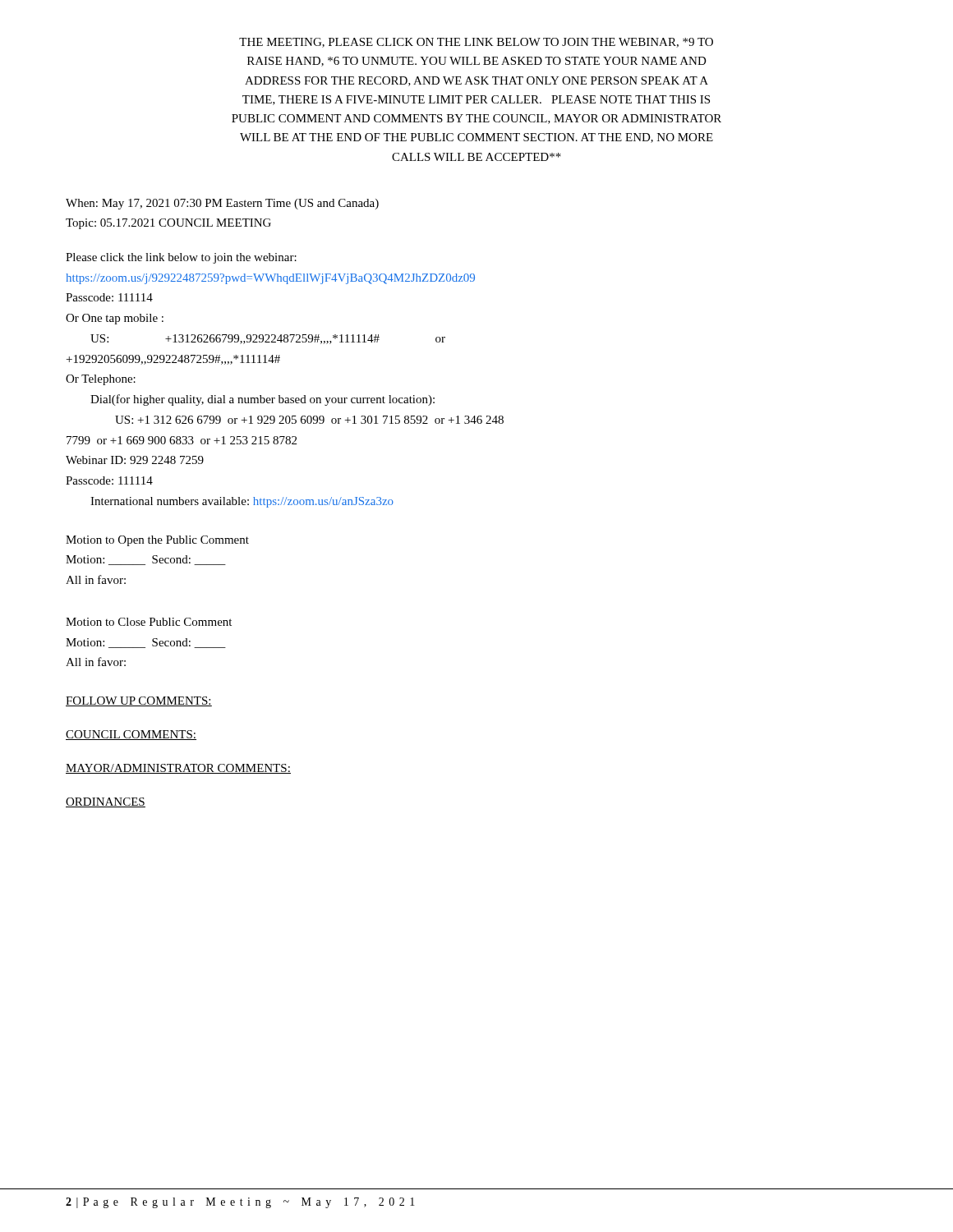Locate the section header with the text "FOLLOW UP COMMENTS:"
The image size is (953, 1232).
(x=139, y=701)
